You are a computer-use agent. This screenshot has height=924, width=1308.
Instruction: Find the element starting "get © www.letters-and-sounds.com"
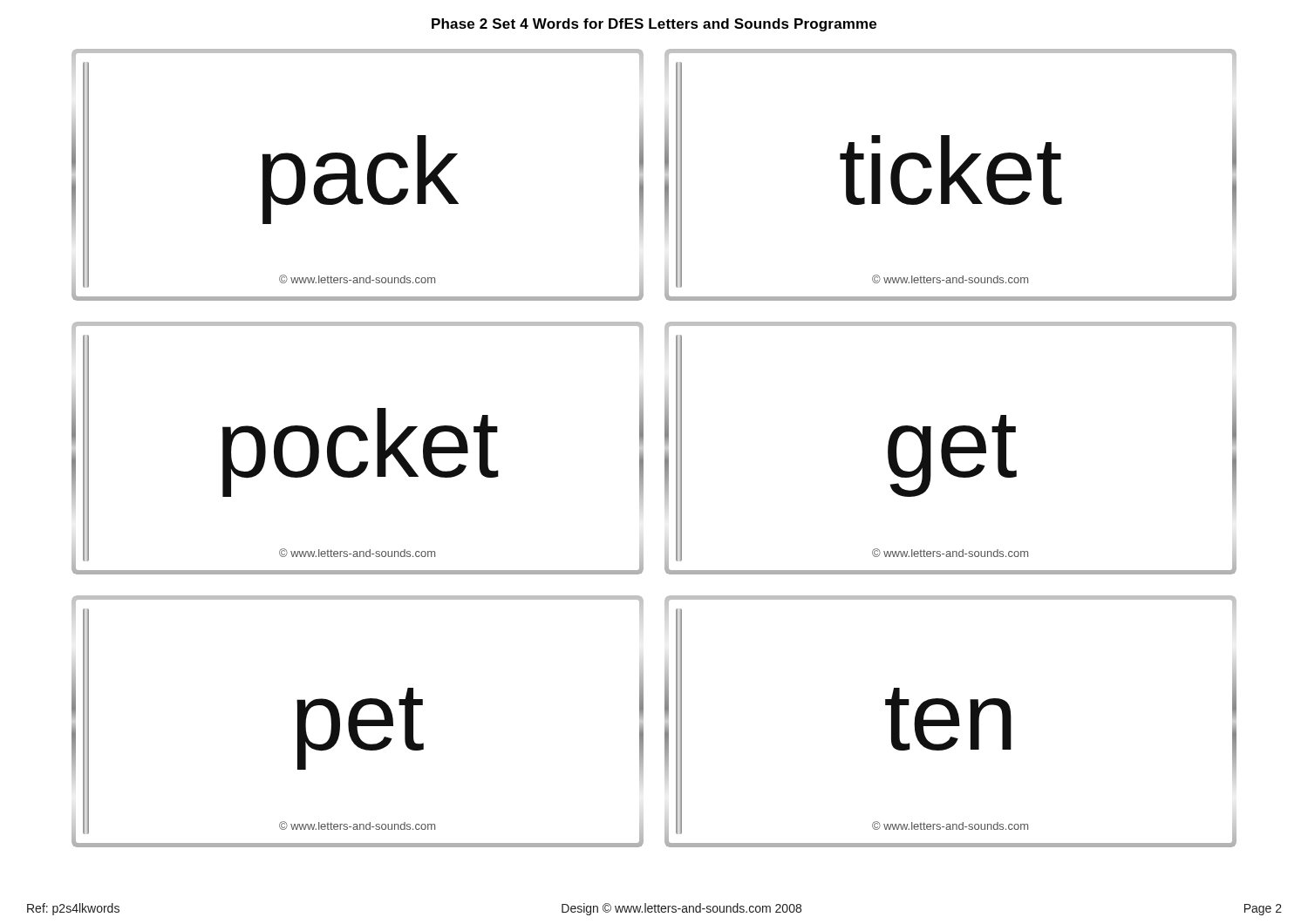[x=950, y=448]
